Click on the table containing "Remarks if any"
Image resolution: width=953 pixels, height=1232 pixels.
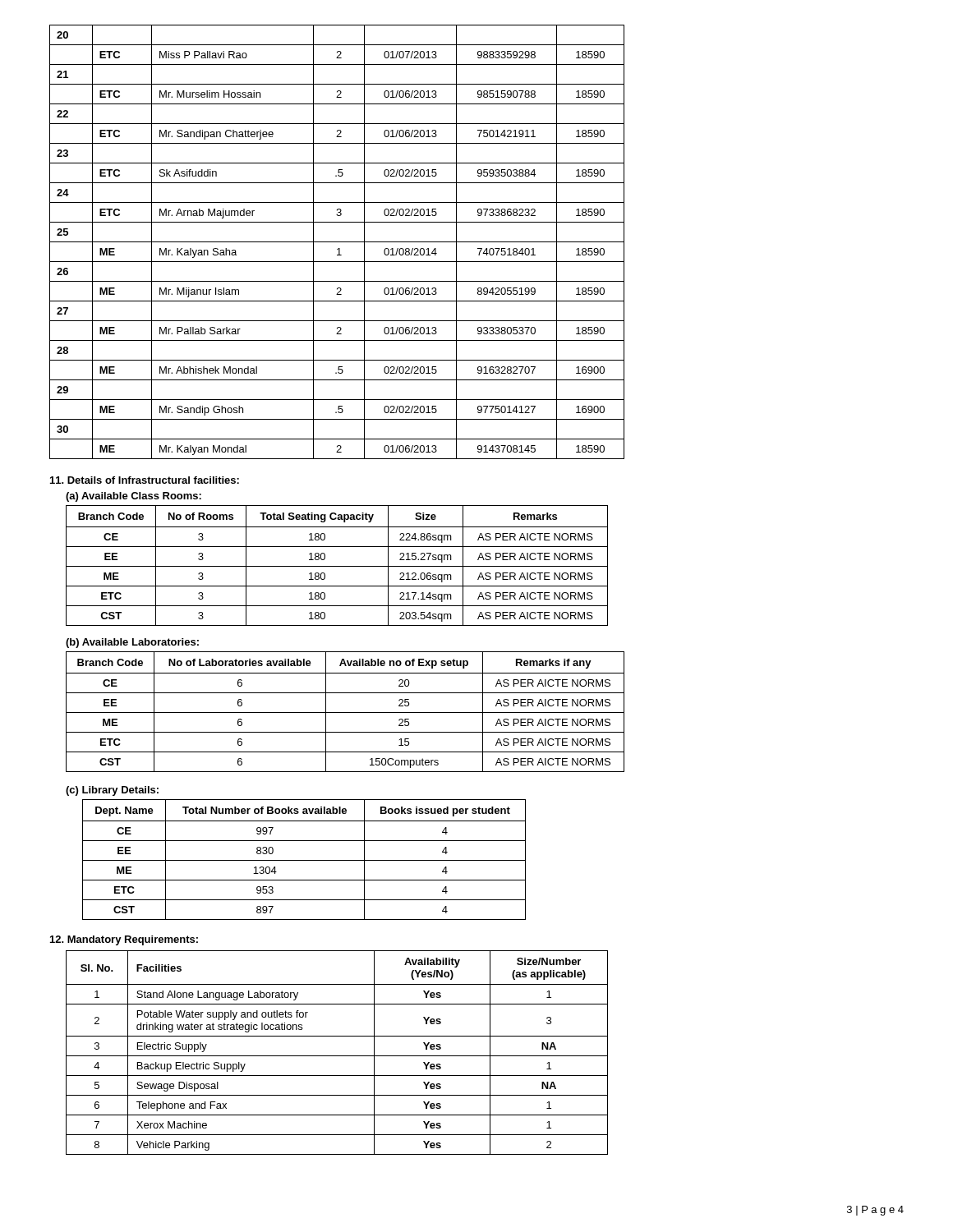click(485, 712)
